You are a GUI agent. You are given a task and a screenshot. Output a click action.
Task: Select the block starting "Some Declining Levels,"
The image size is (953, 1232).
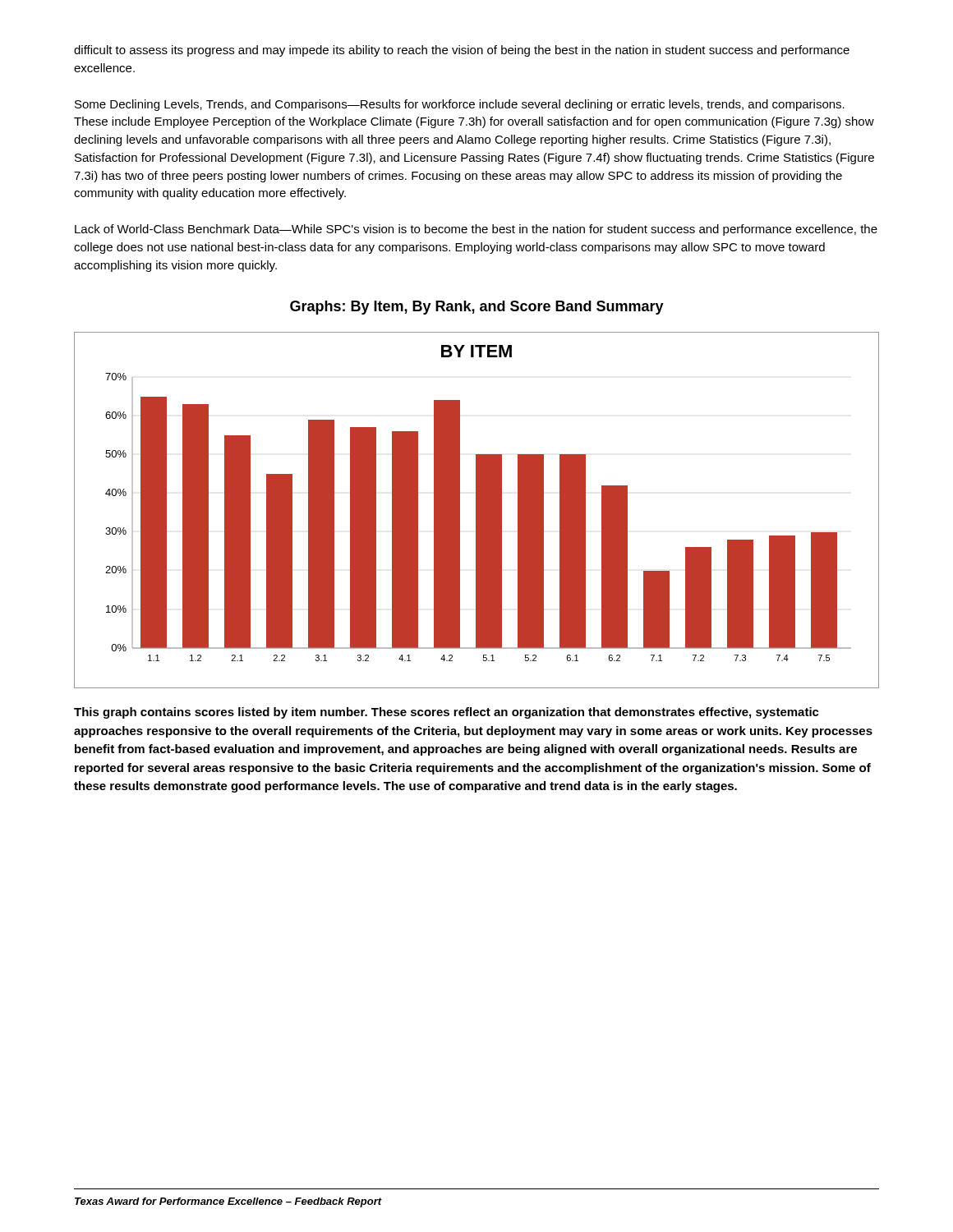tap(474, 148)
